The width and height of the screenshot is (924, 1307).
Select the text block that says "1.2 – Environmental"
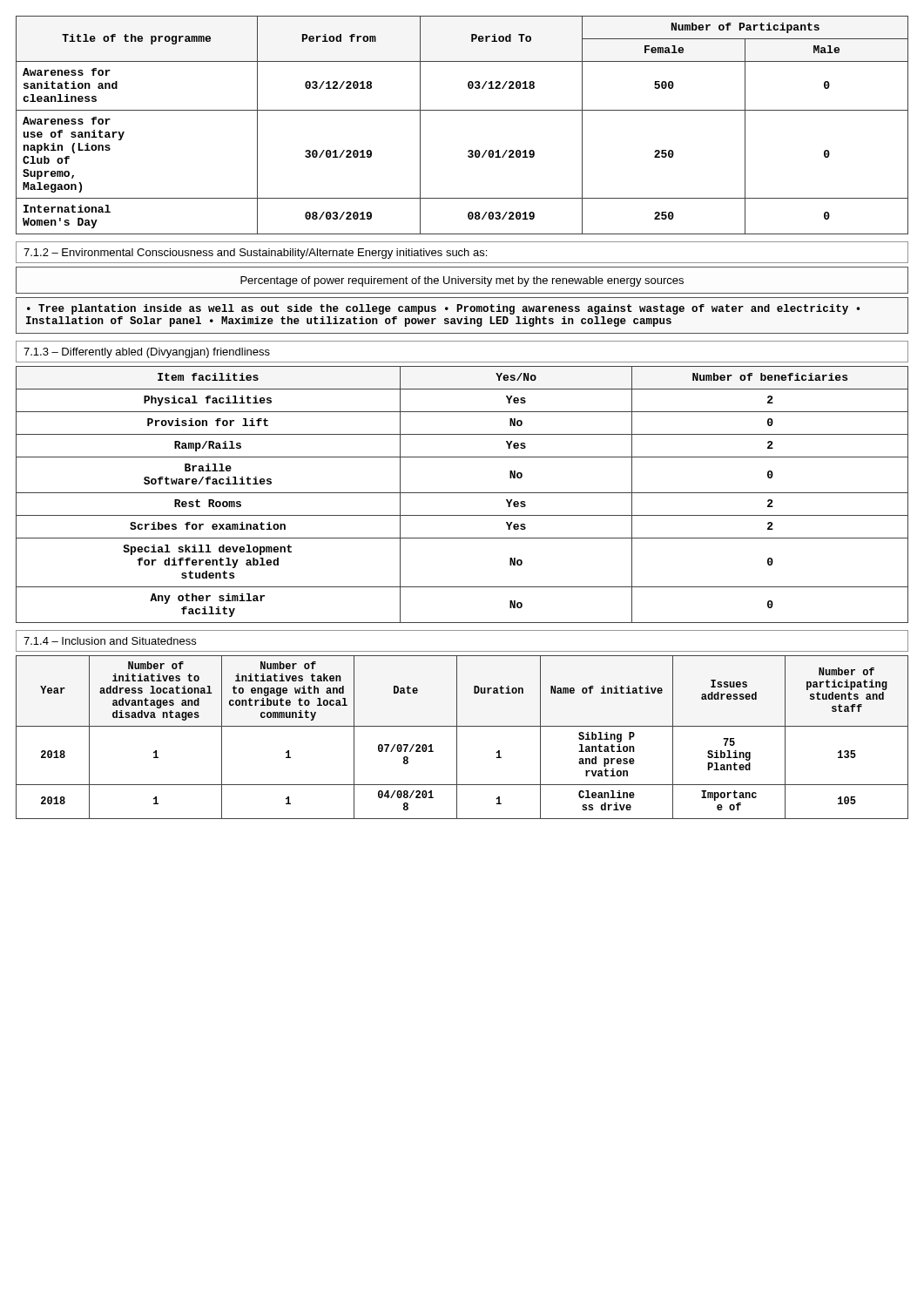(256, 252)
